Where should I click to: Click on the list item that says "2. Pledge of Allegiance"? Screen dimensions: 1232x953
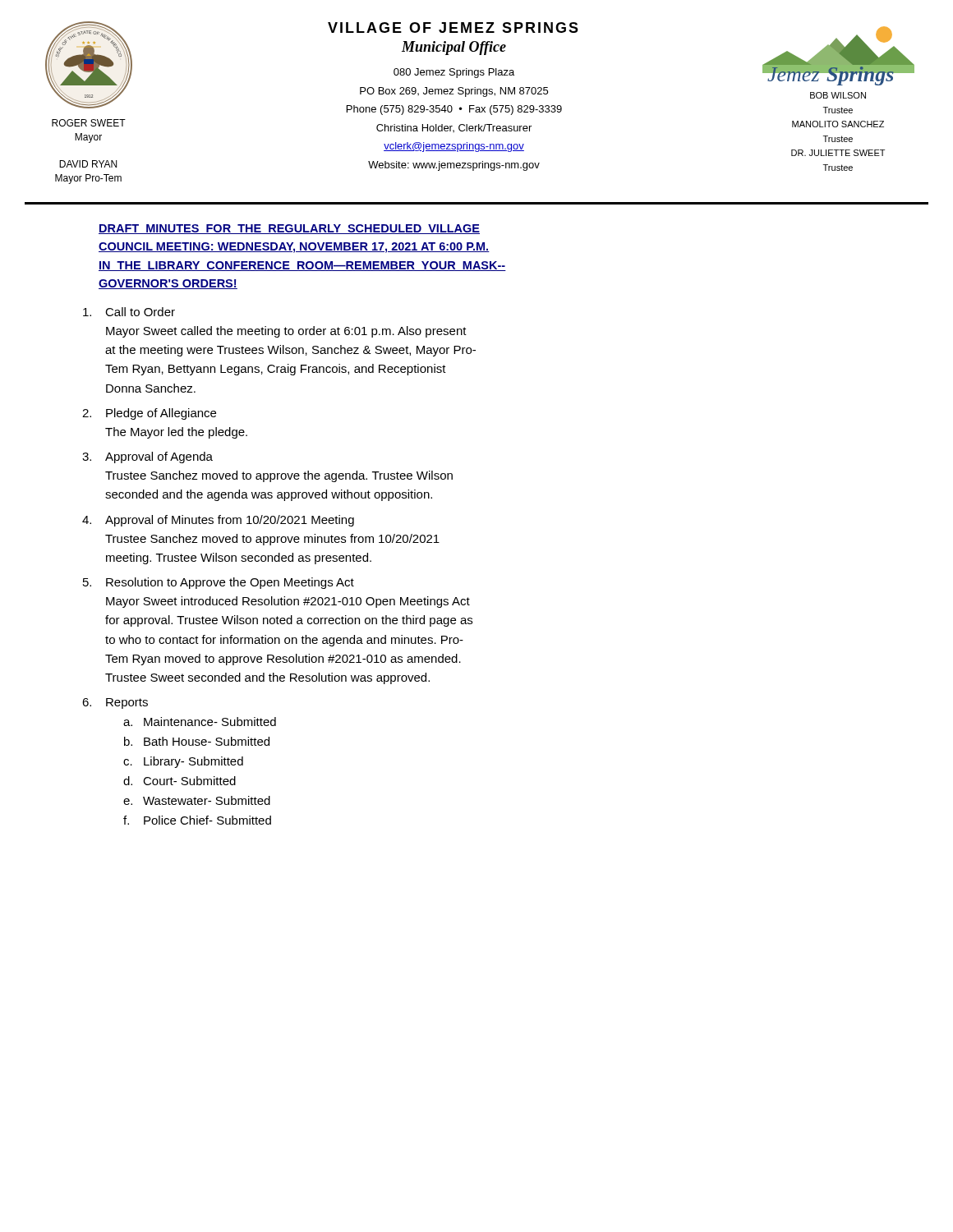click(x=149, y=414)
